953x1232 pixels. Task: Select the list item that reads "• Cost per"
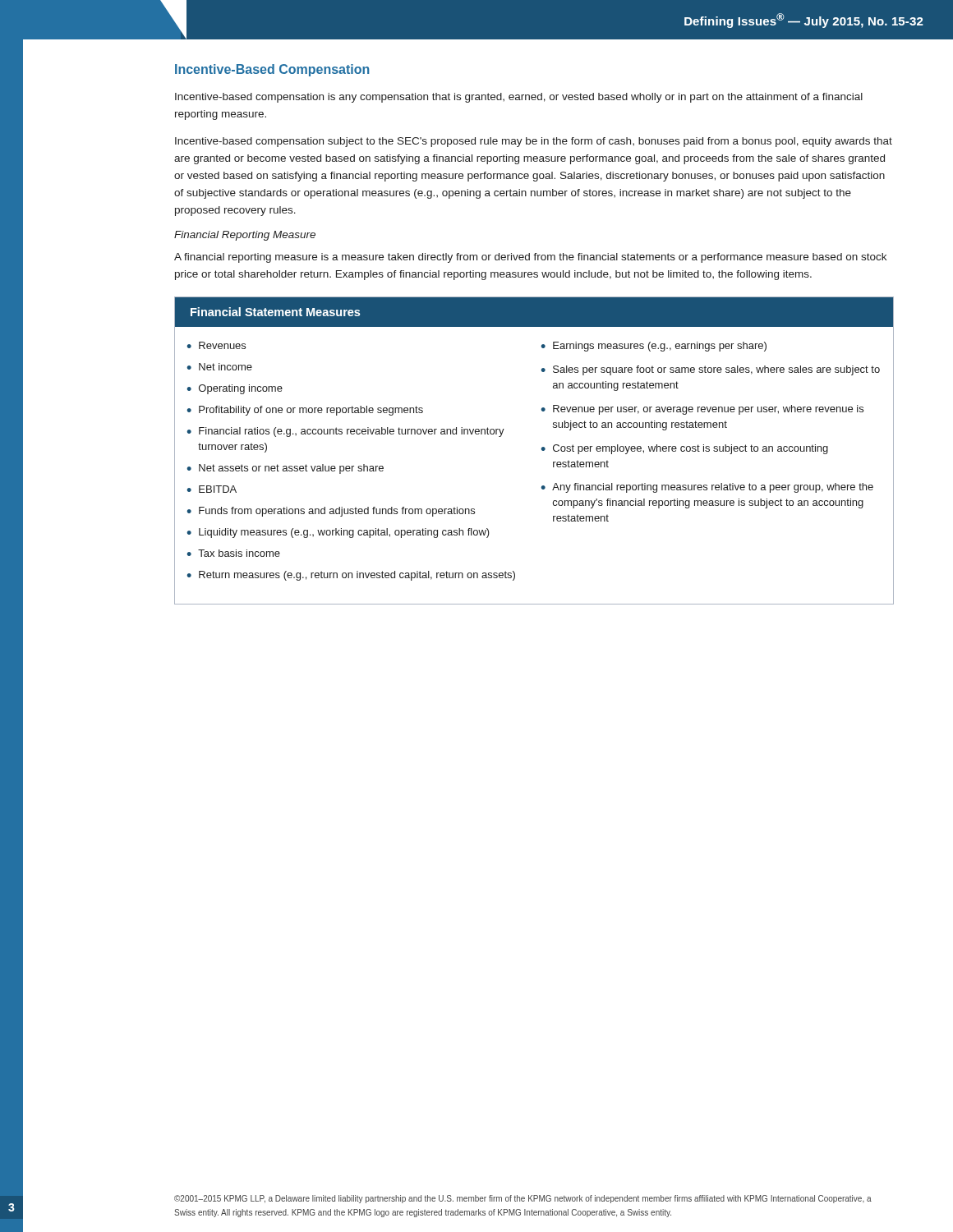(711, 456)
